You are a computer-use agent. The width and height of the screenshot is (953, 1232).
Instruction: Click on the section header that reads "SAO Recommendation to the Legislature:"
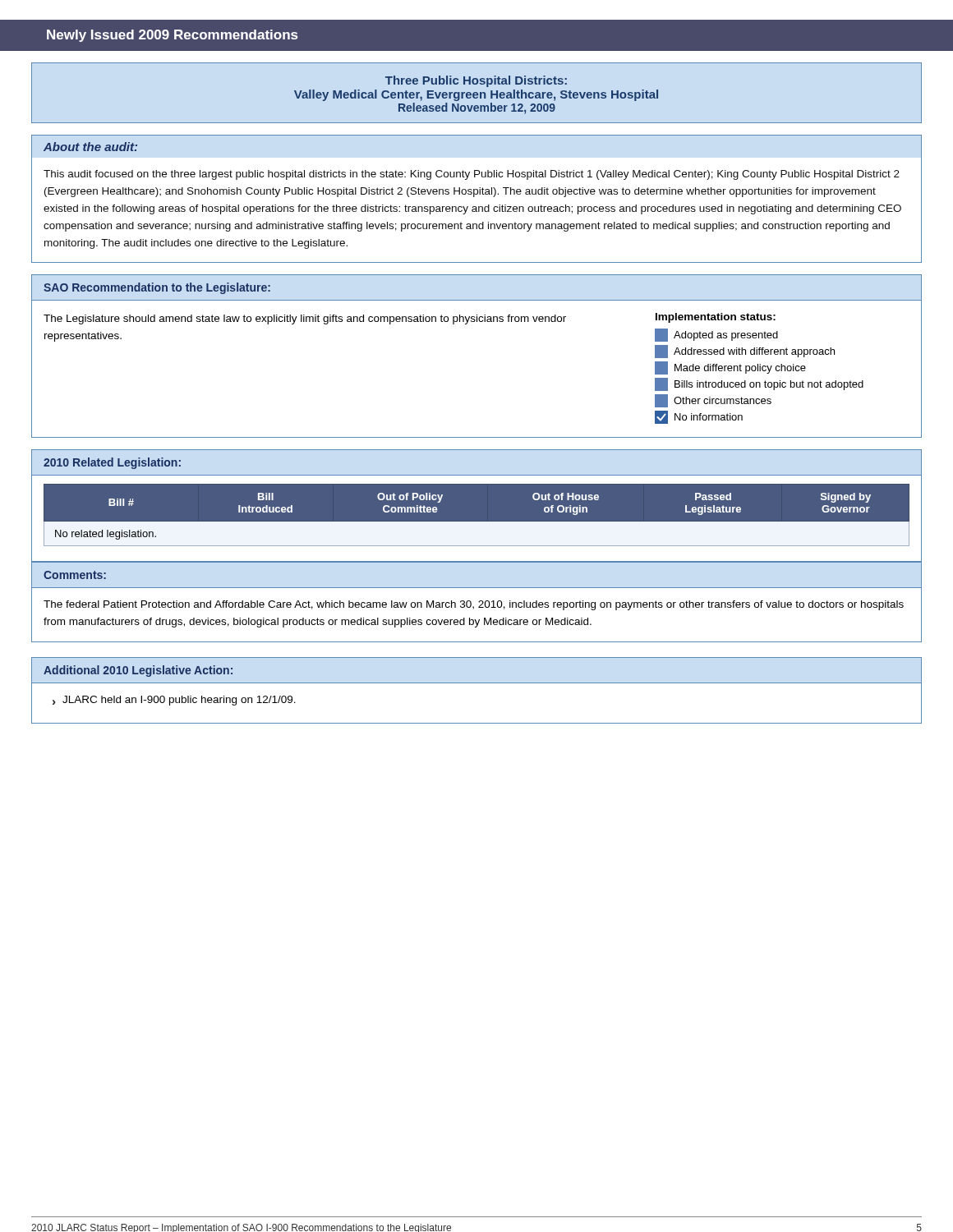coord(157,287)
